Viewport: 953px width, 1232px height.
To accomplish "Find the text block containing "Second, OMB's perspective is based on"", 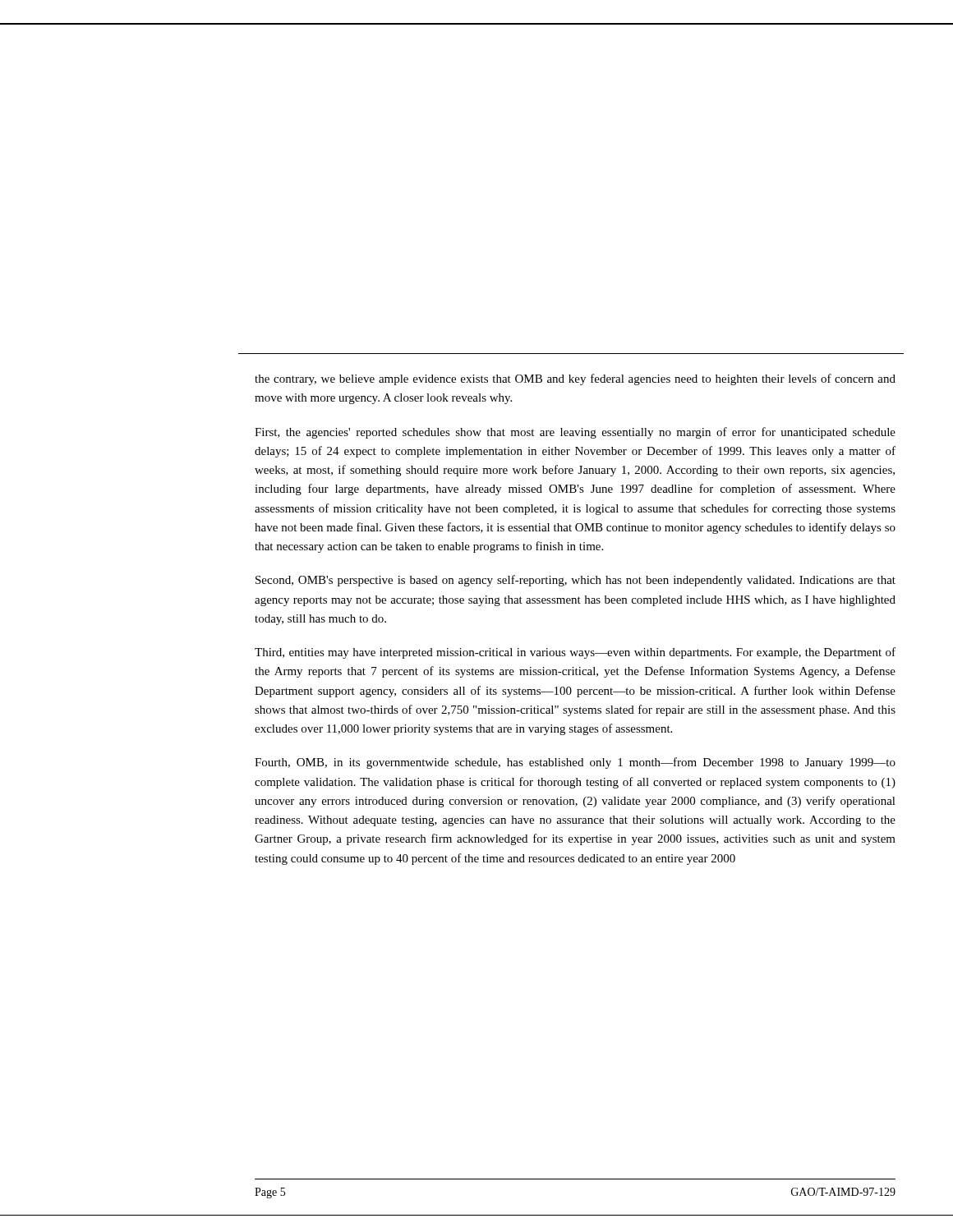I will click(575, 600).
